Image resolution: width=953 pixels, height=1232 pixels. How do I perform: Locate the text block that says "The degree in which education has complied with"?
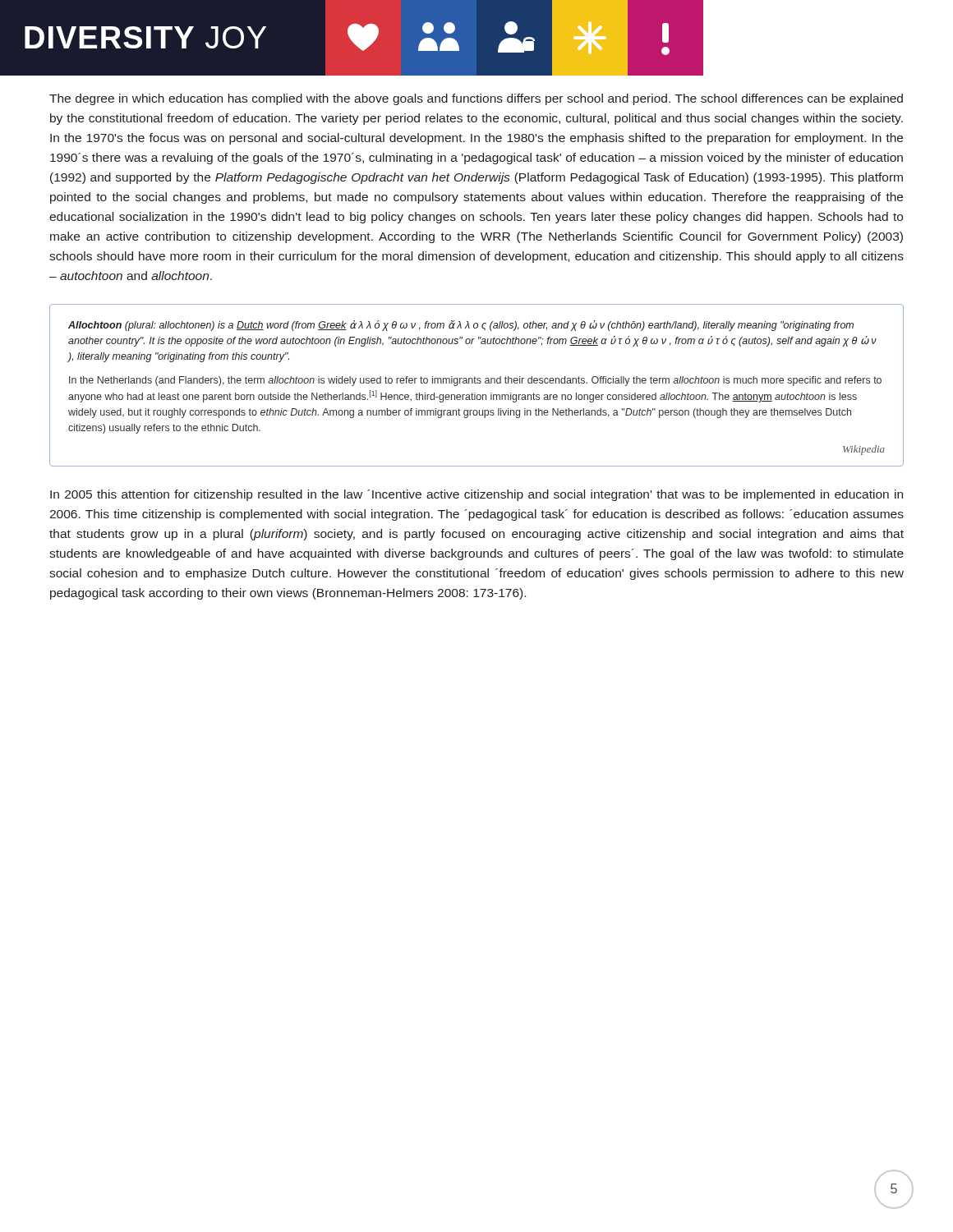[476, 187]
